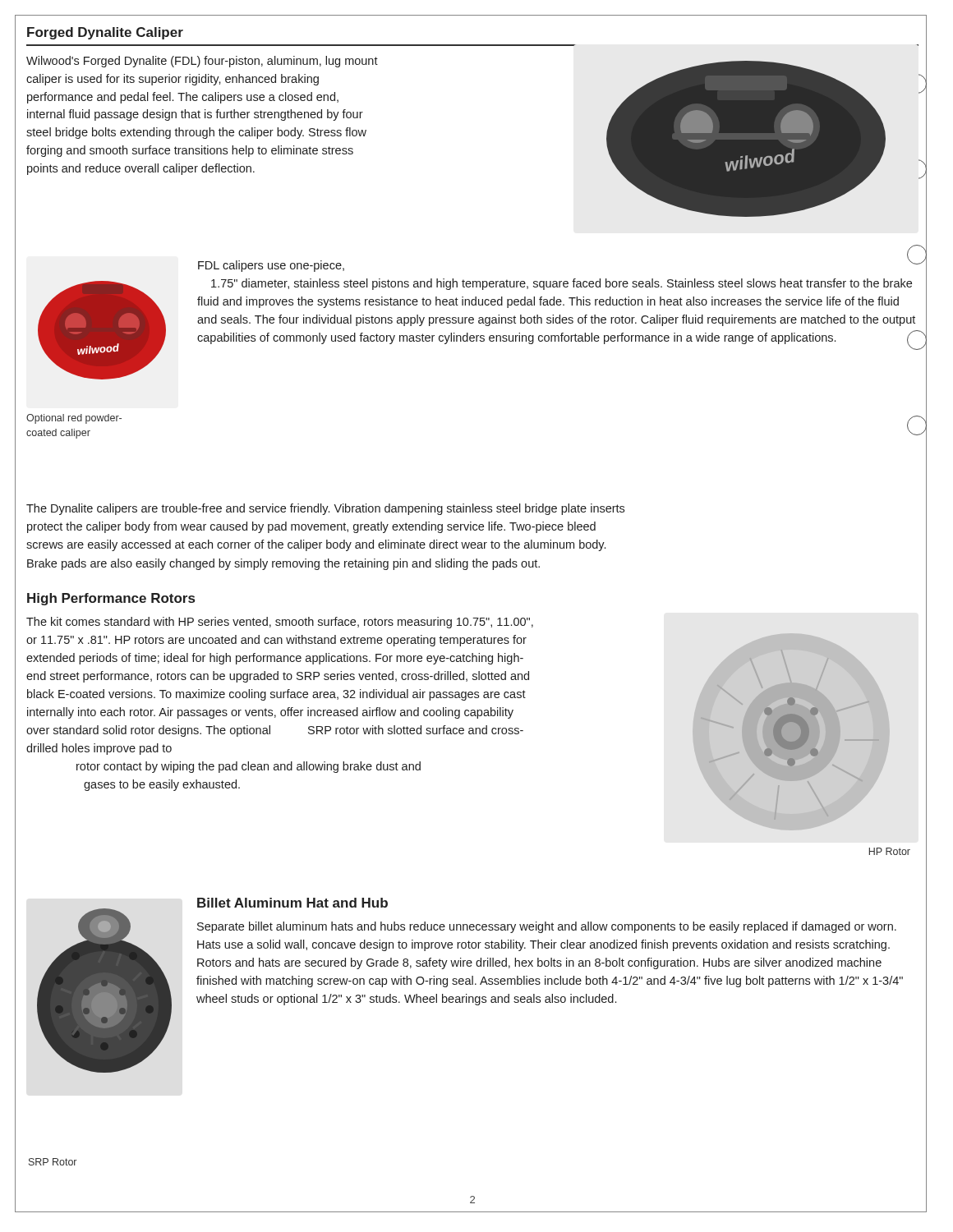This screenshot has height=1232, width=953.
Task: Navigate to the text block starting "Separate billet aluminum"
Action: point(550,962)
